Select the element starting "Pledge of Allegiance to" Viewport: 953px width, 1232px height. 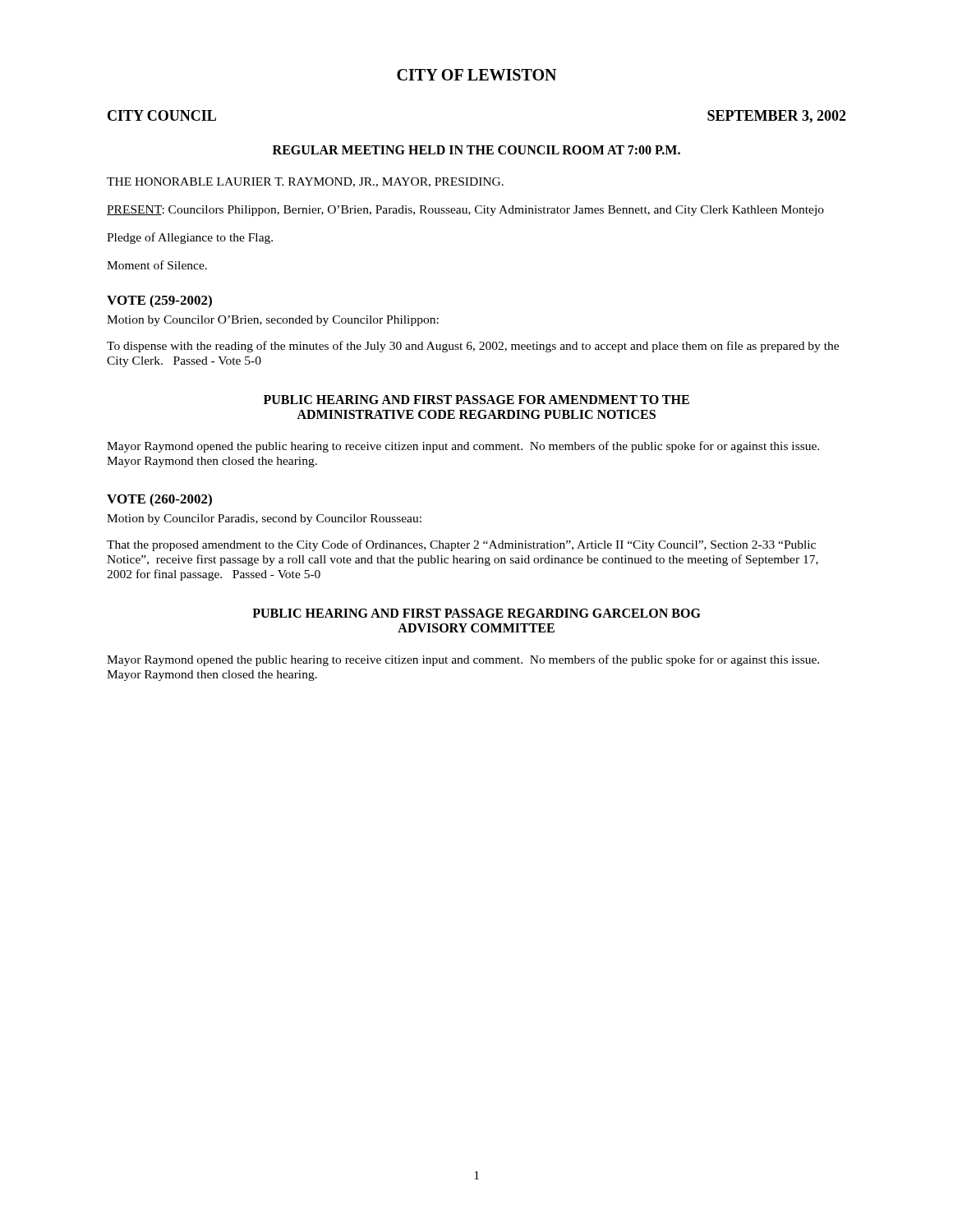(190, 237)
